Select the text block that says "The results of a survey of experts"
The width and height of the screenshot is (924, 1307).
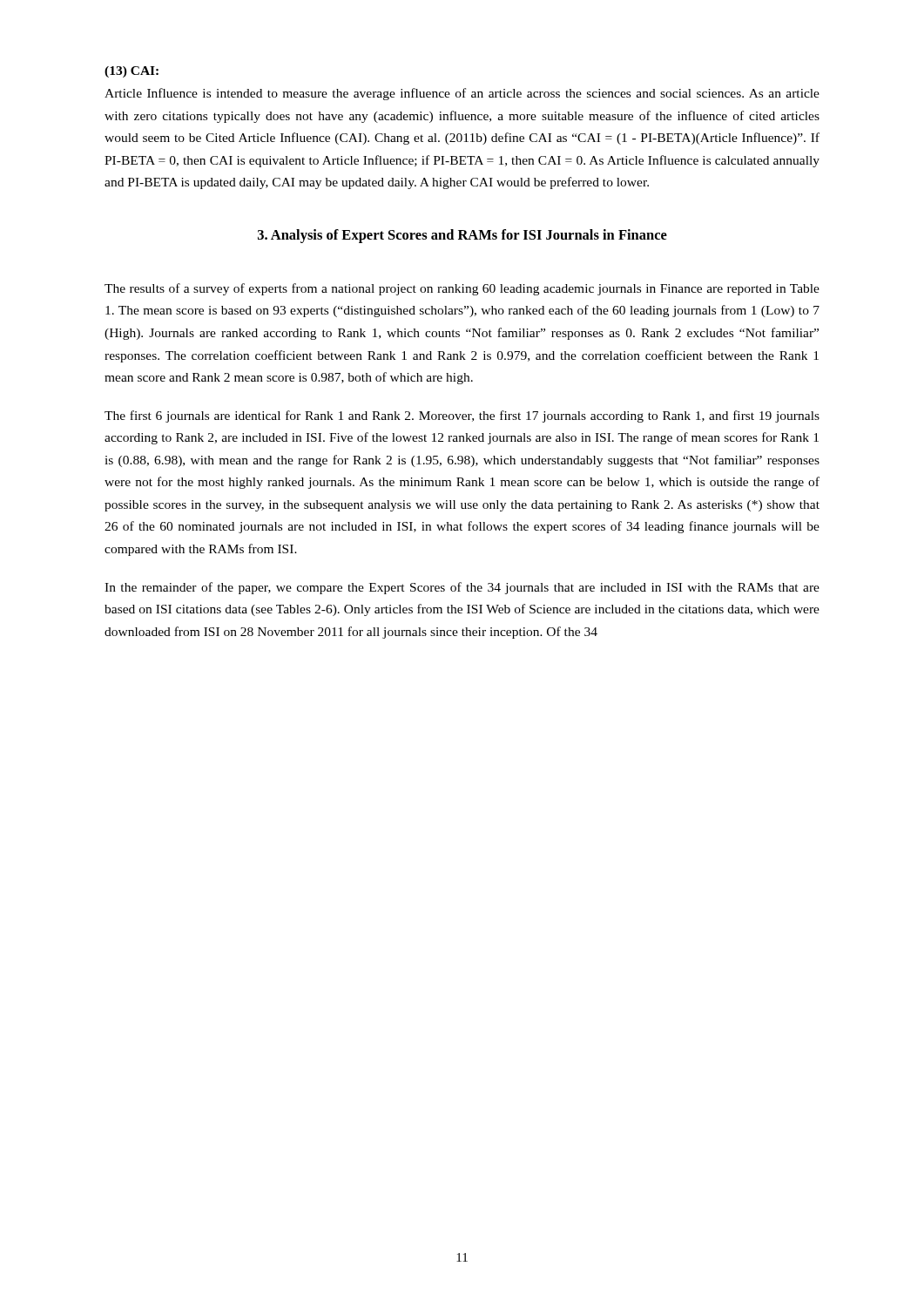click(462, 333)
